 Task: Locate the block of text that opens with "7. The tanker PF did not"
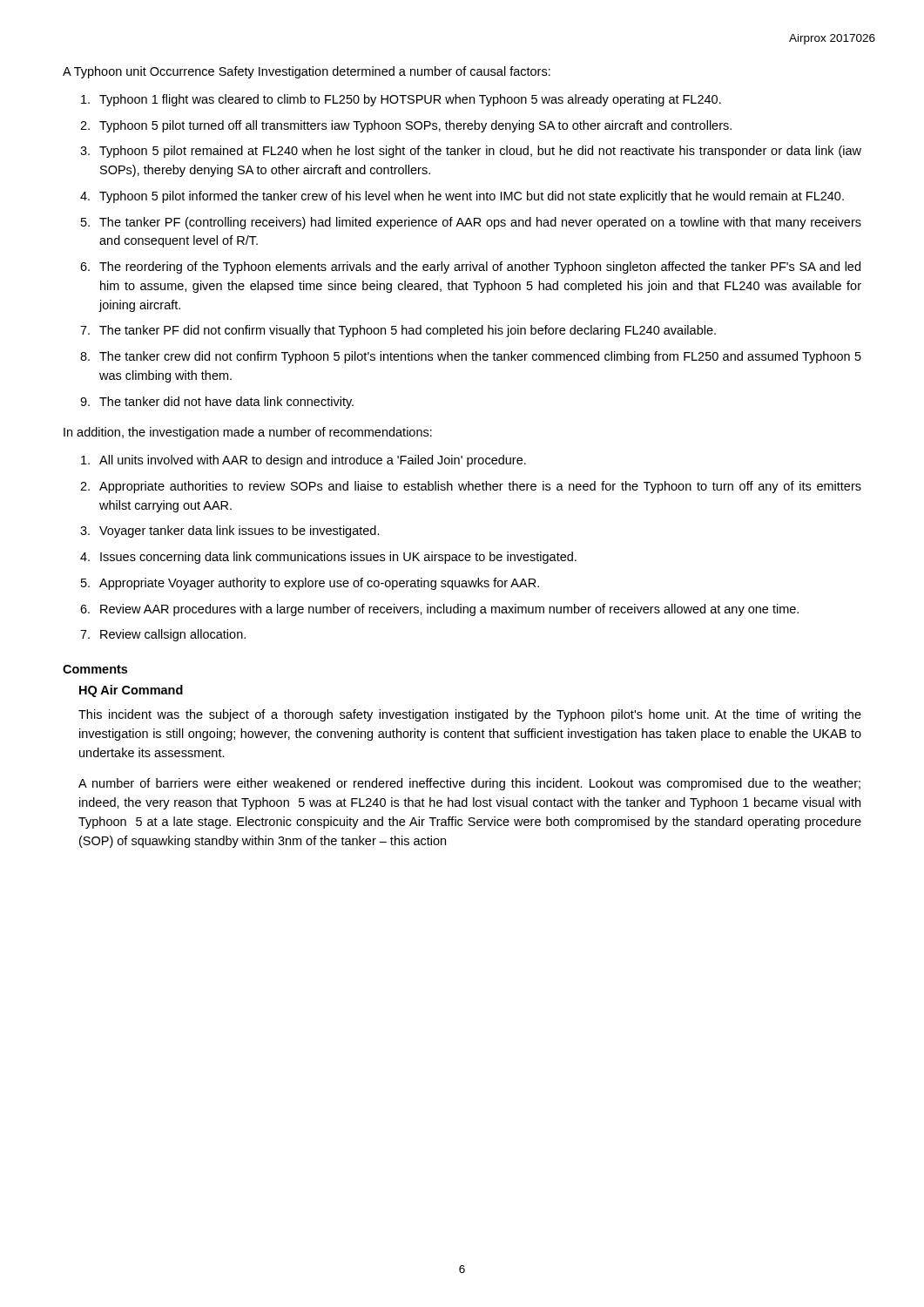(x=462, y=331)
